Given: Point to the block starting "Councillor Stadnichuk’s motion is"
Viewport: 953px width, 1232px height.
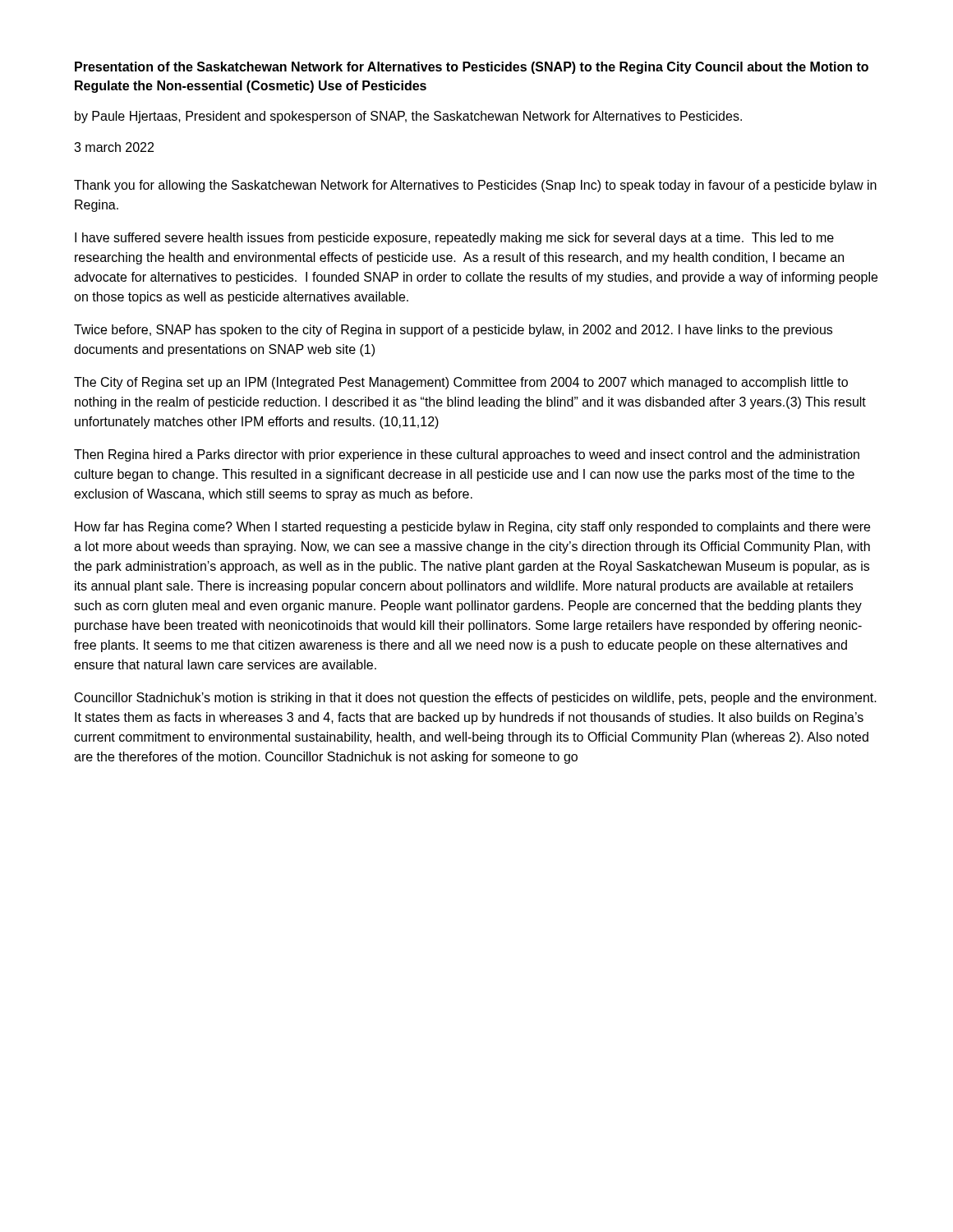Looking at the screenshot, I should coord(476,728).
